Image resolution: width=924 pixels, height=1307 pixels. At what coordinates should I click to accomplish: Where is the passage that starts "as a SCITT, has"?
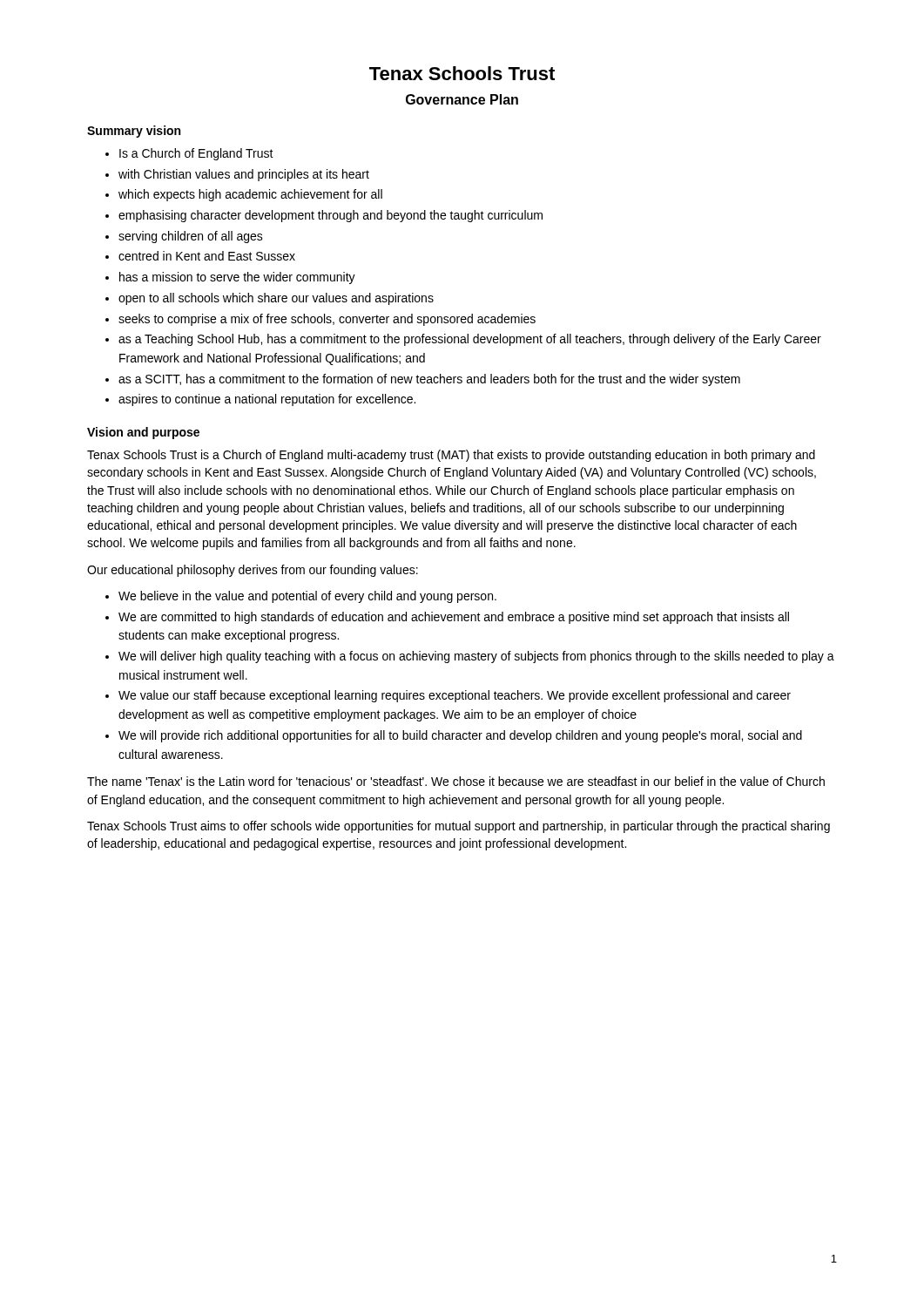430,379
